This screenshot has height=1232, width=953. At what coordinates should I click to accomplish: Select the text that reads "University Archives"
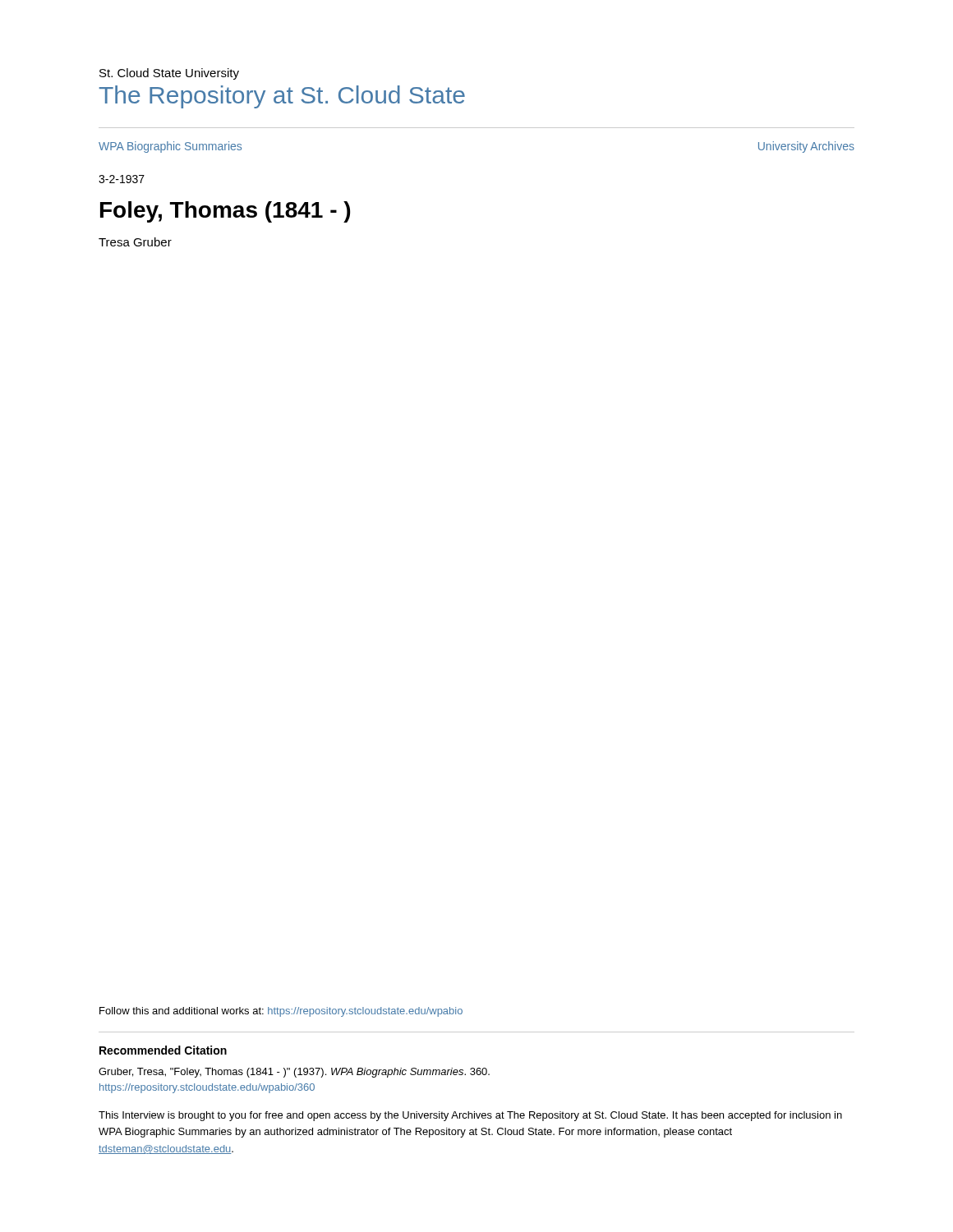[x=806, y=146]
